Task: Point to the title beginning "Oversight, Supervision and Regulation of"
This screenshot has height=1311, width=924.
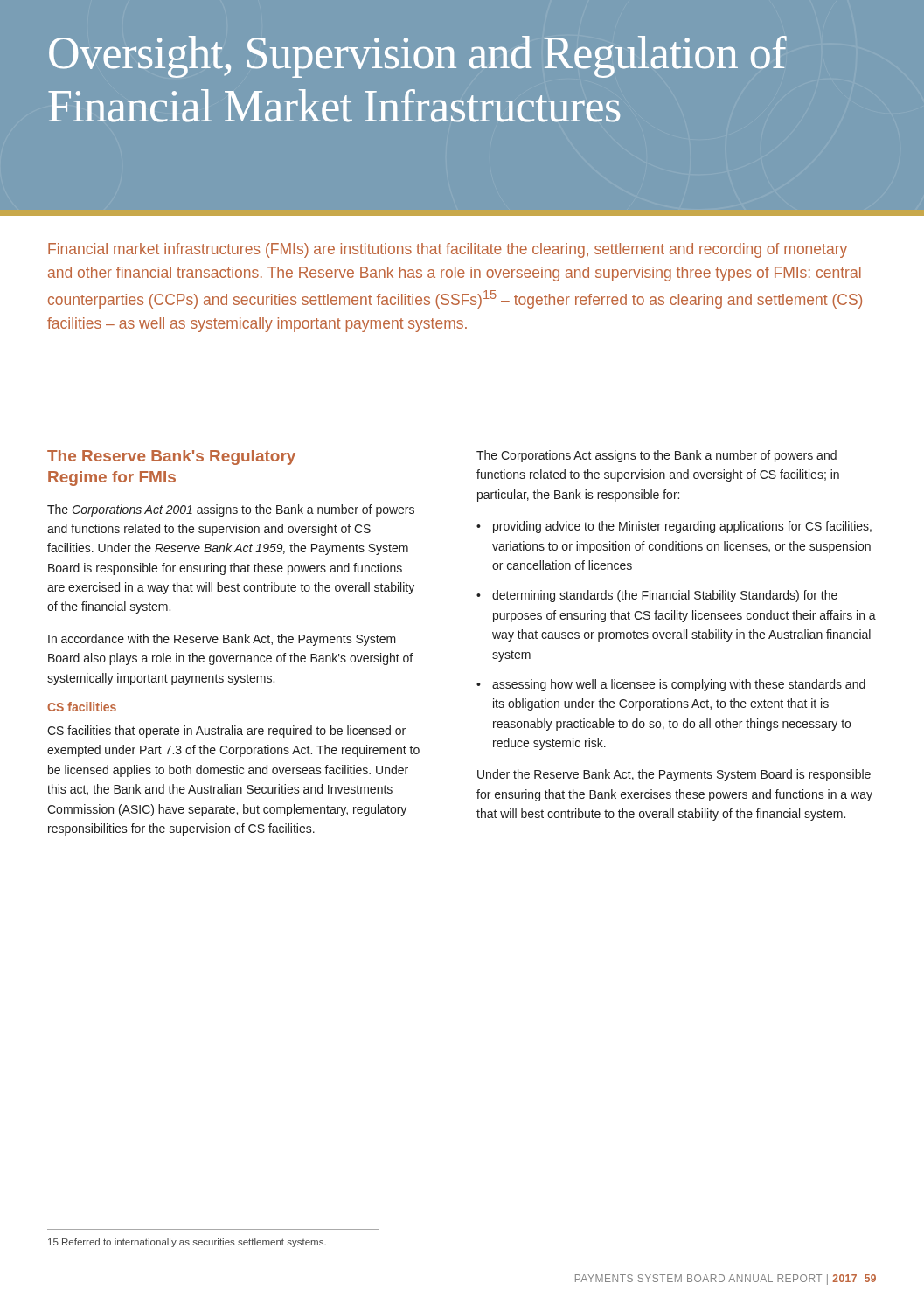Action: (x=417, y=80)
